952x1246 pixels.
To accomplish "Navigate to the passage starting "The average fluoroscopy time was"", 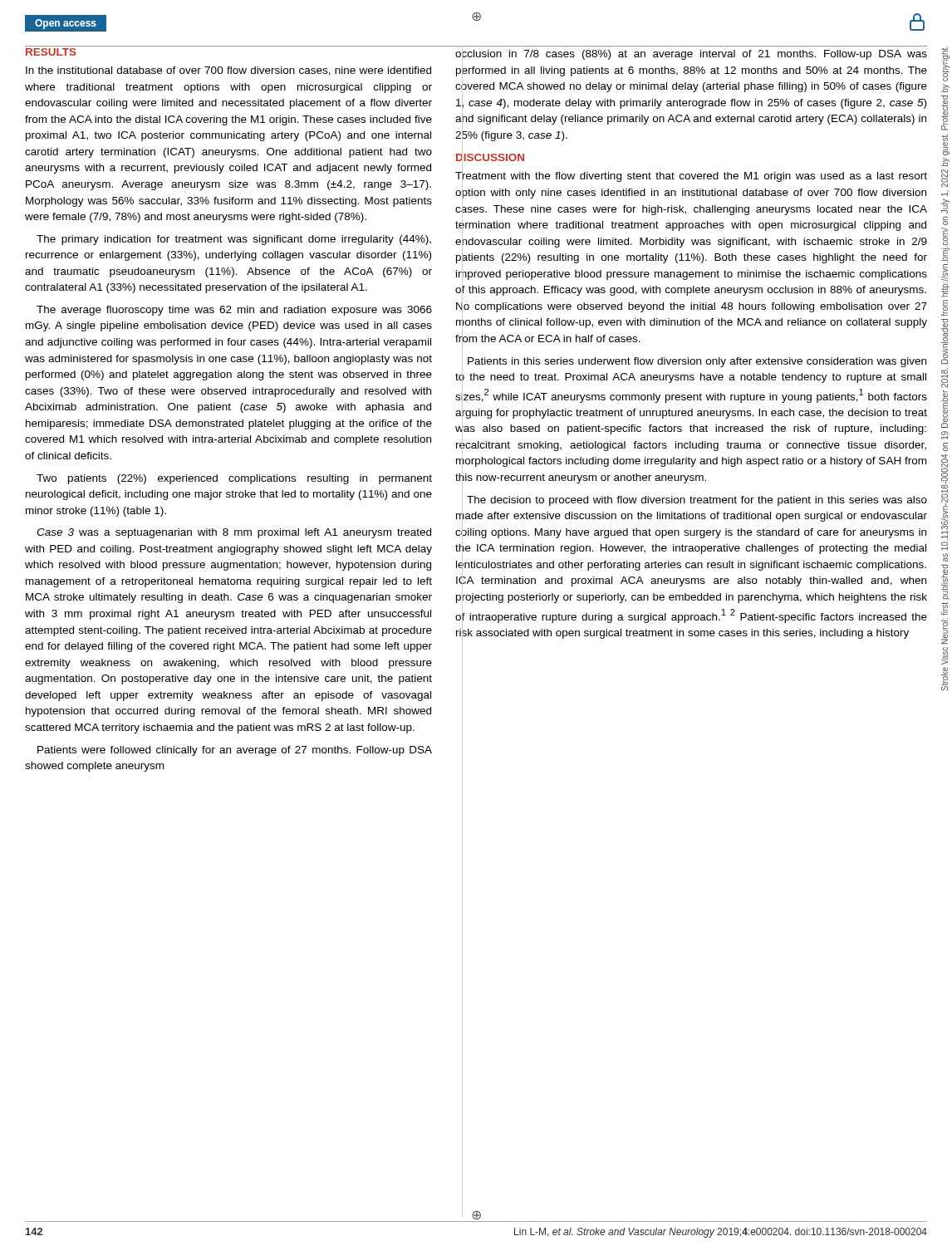I will click(x=228, y=383).
